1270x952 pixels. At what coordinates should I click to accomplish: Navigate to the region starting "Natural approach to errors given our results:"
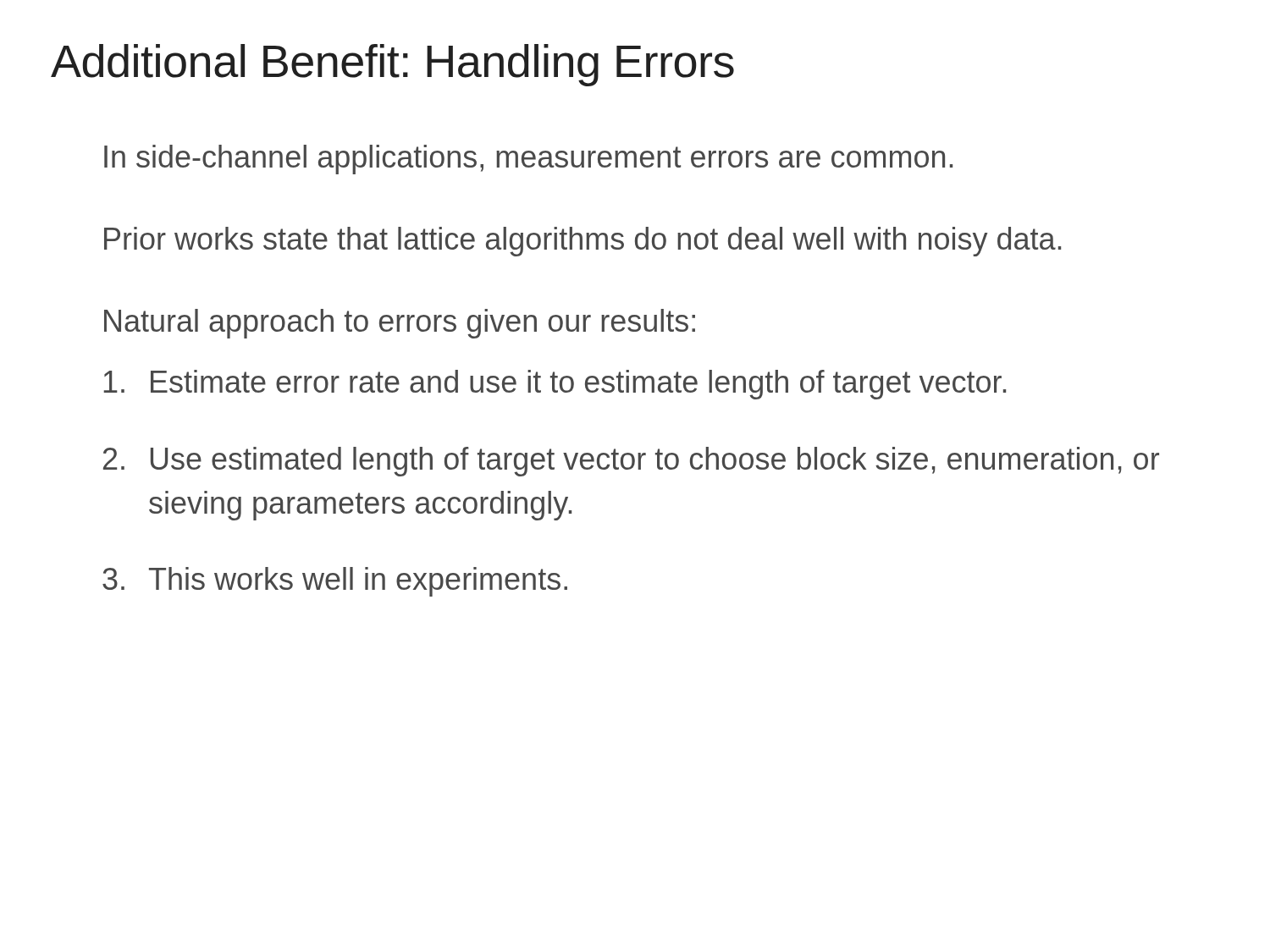[x=400, y=321]
